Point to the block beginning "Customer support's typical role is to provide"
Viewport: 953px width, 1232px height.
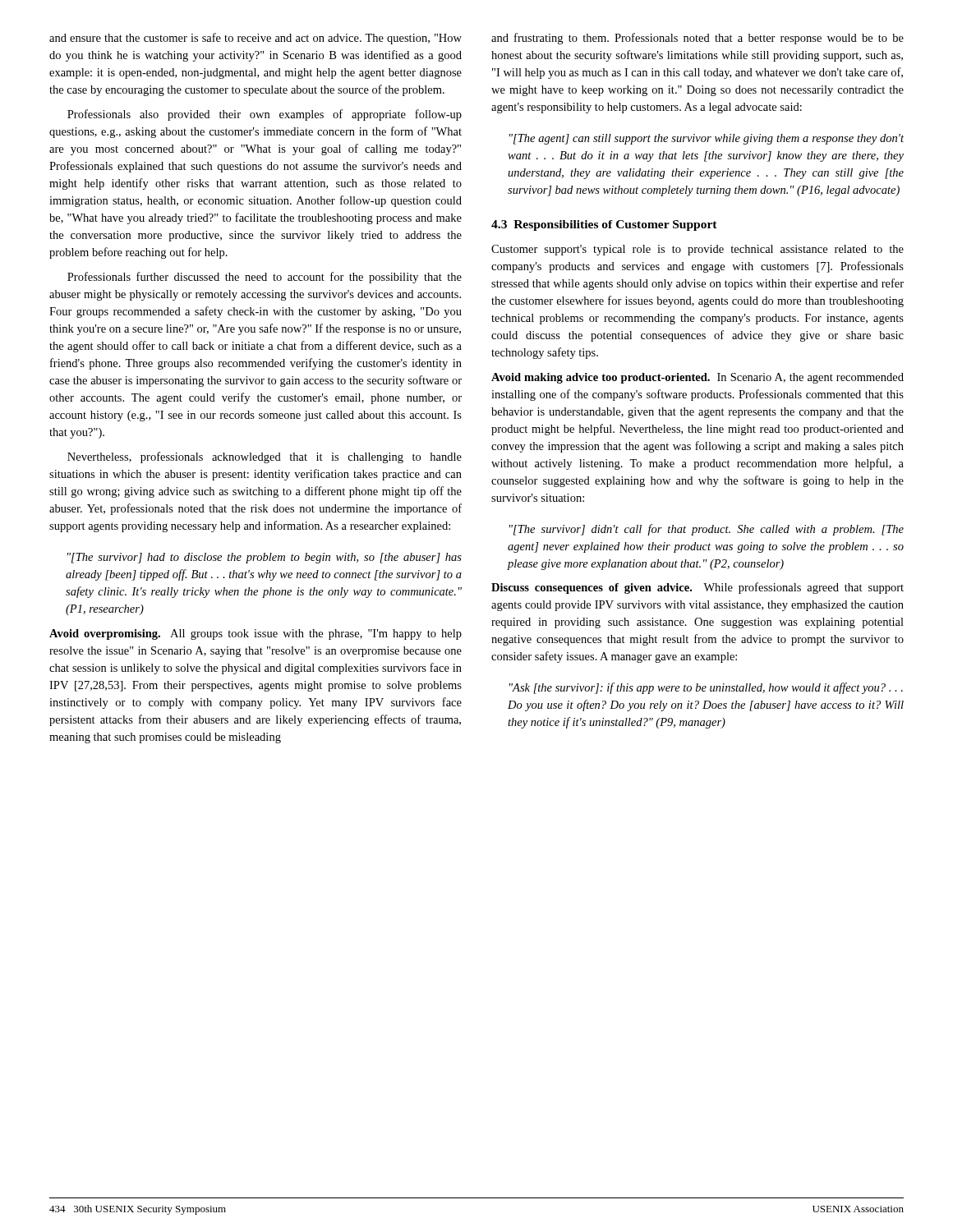(x=698, y=373)
